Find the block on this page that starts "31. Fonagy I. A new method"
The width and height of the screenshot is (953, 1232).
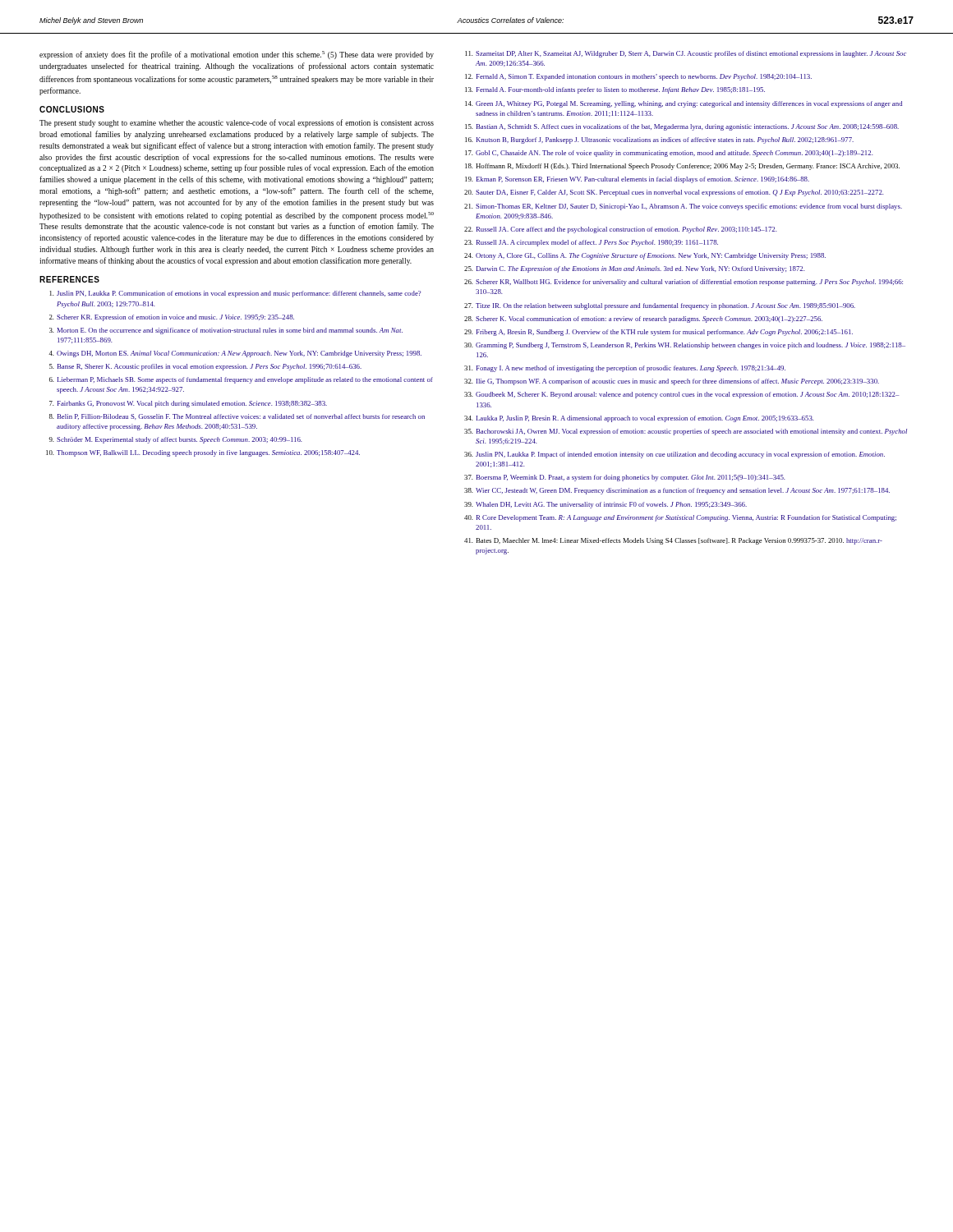click(686, 368)
